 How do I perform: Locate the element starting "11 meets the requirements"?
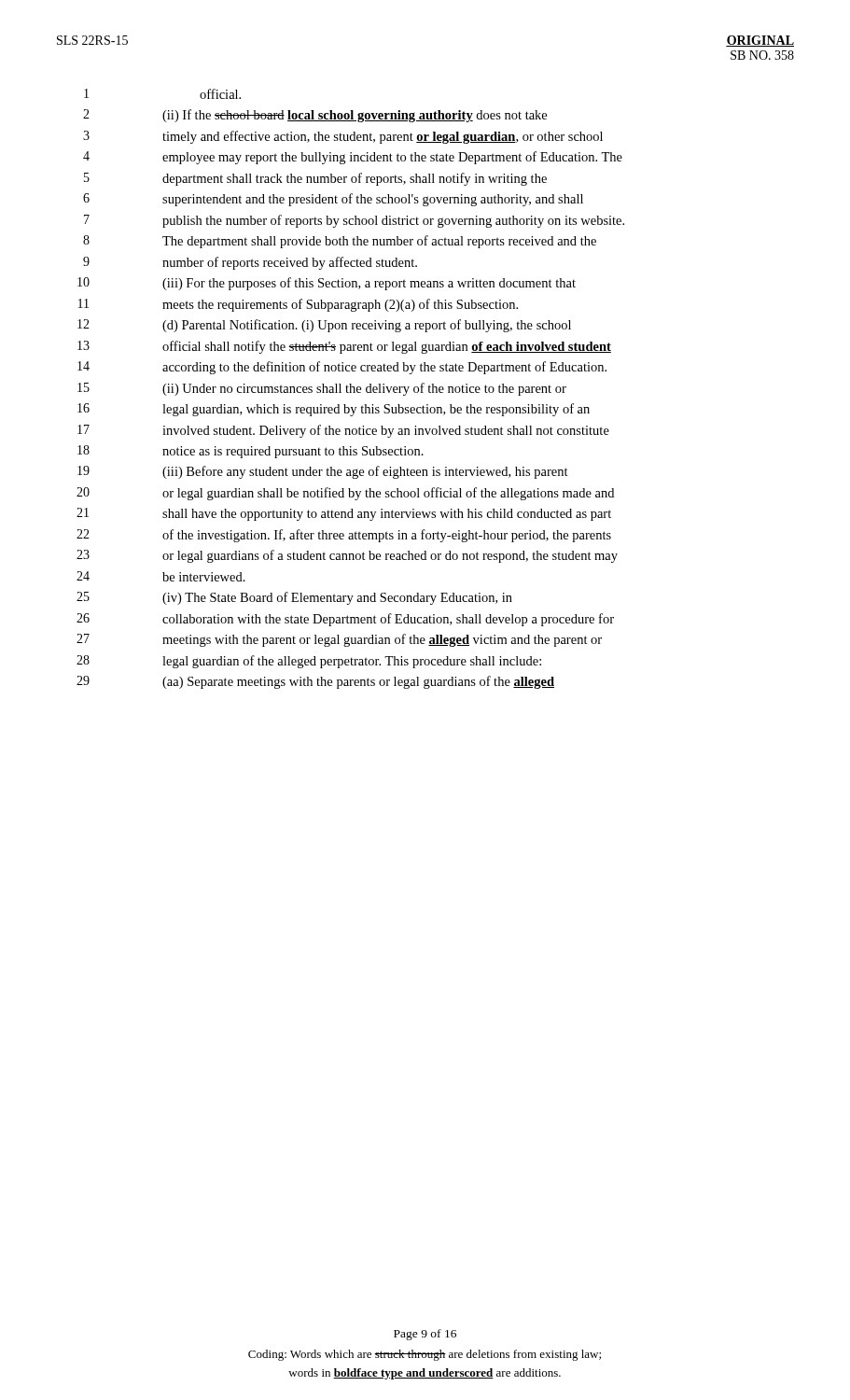(425, 304)
